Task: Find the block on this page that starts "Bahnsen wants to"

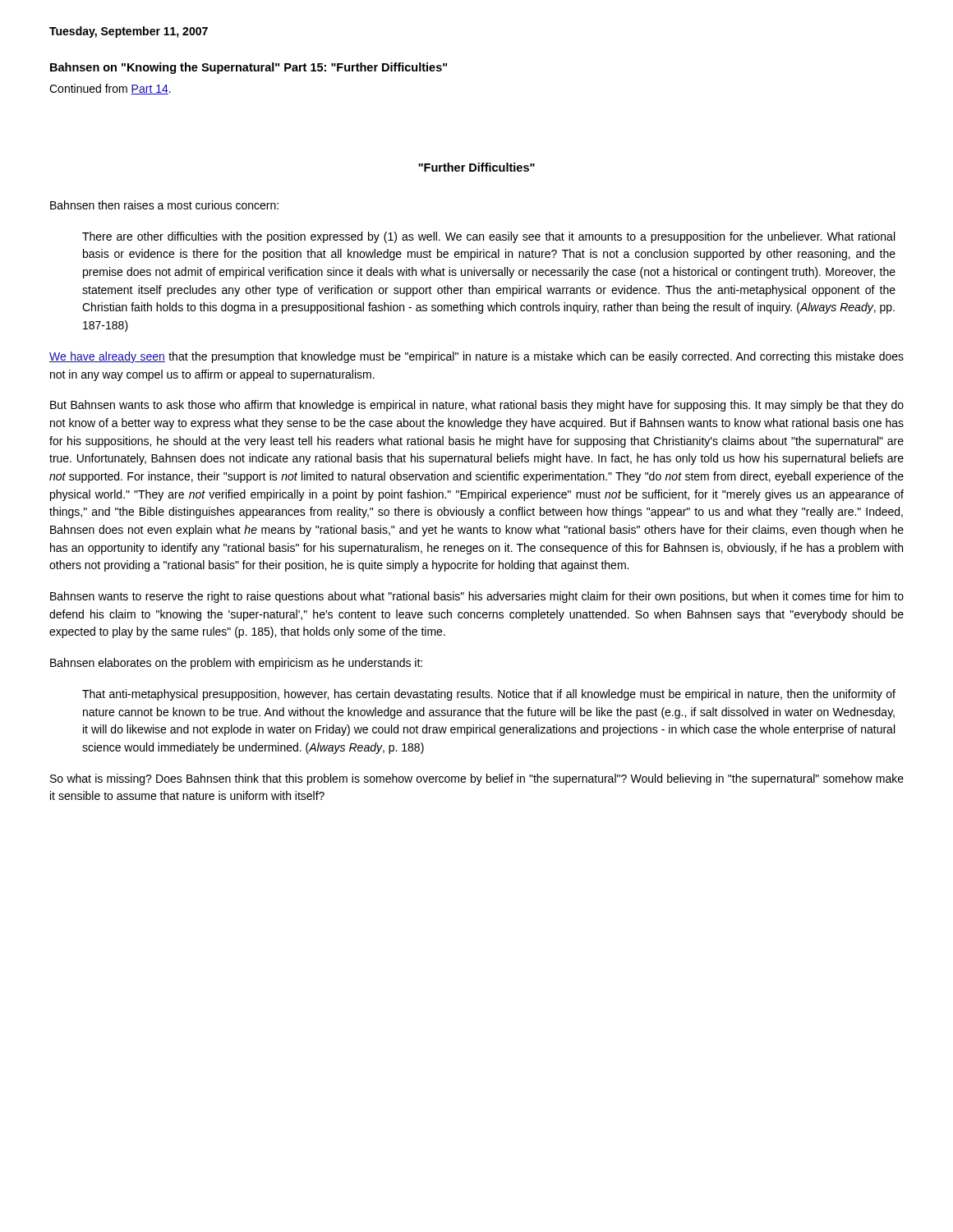Action: (476, 614)
